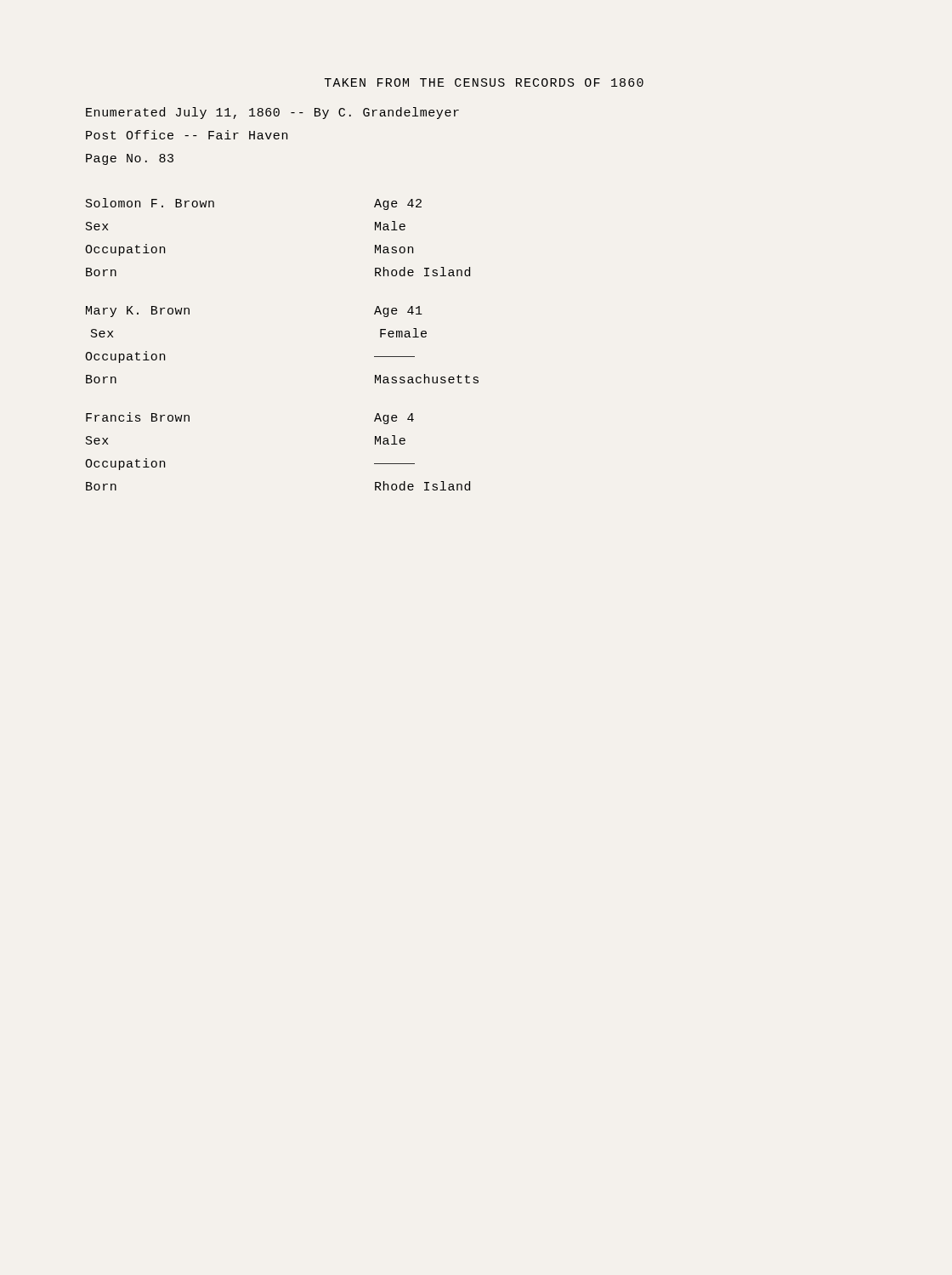The height and width of the screenshot is (1275, 952).
Task: Locate the text starting "Enumerated July 11, 1860 --"
Action: click(x=273, y=113)
